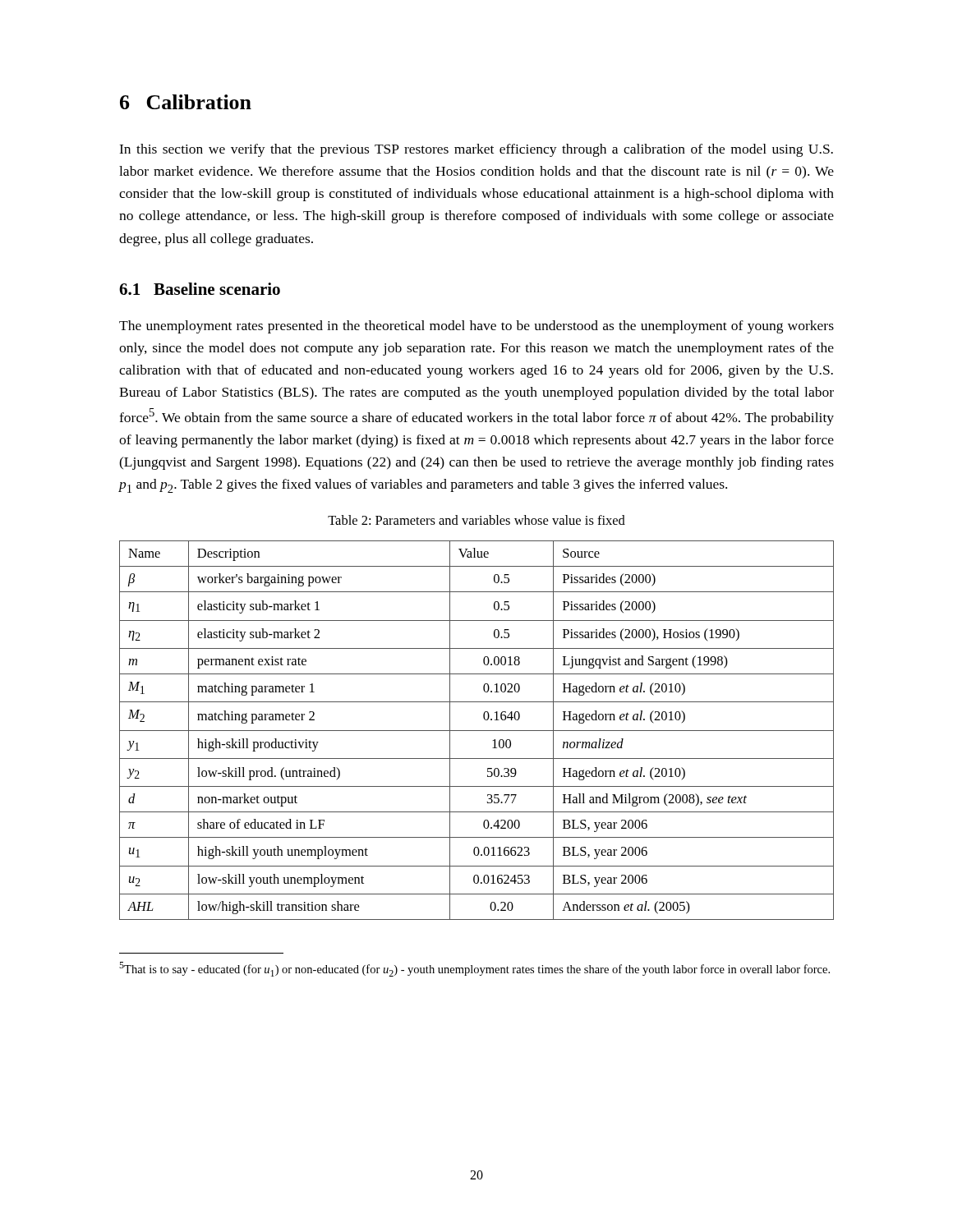Find the table that mentions "low-skill prod. (untrained)"

click(476, 730)
